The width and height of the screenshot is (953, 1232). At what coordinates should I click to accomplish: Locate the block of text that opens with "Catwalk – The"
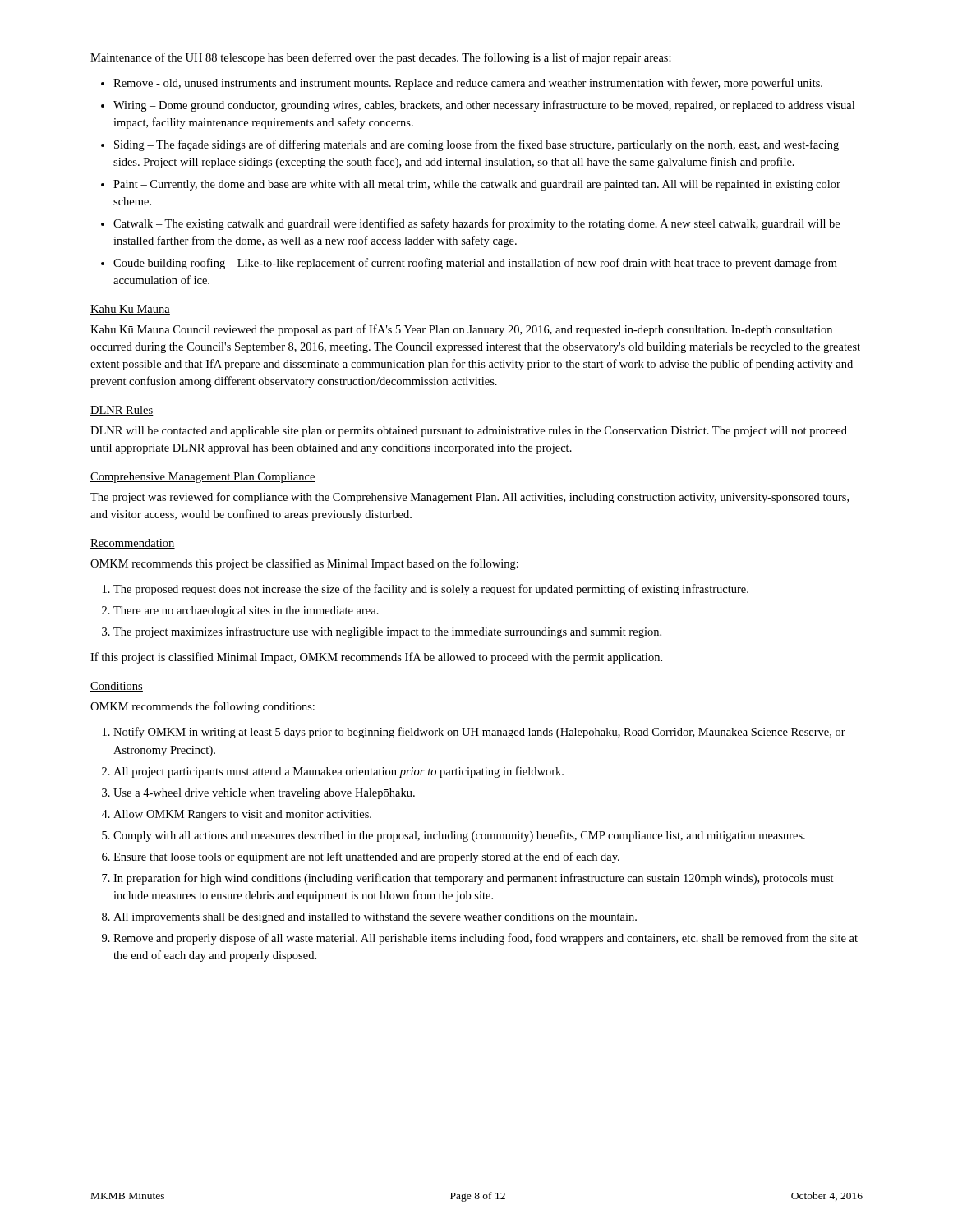tap(488, 233)
